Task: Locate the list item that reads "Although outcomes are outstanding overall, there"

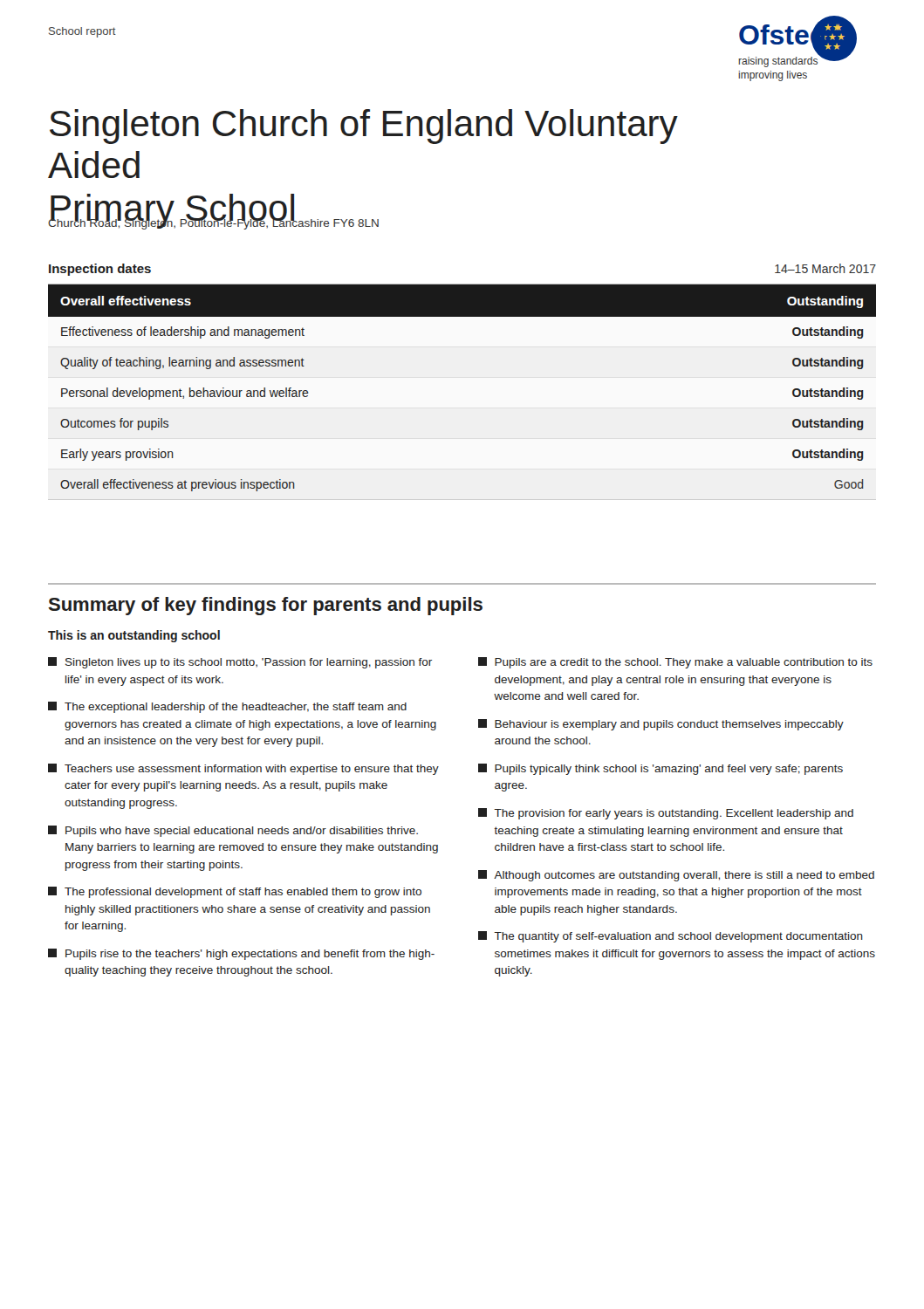Action: point(677,892)
